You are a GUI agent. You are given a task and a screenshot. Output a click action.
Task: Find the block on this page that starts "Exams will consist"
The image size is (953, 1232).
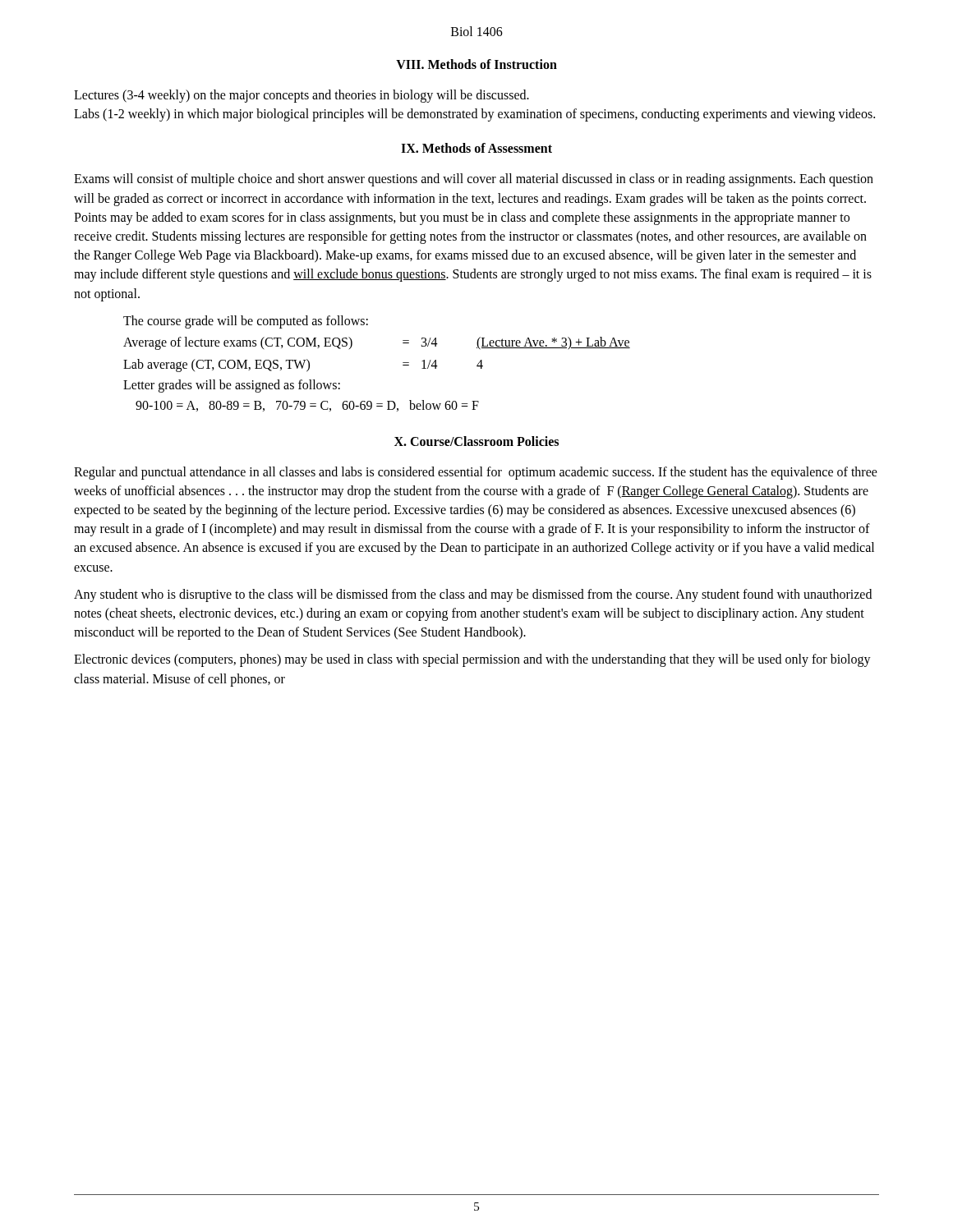tap(474, 236)
